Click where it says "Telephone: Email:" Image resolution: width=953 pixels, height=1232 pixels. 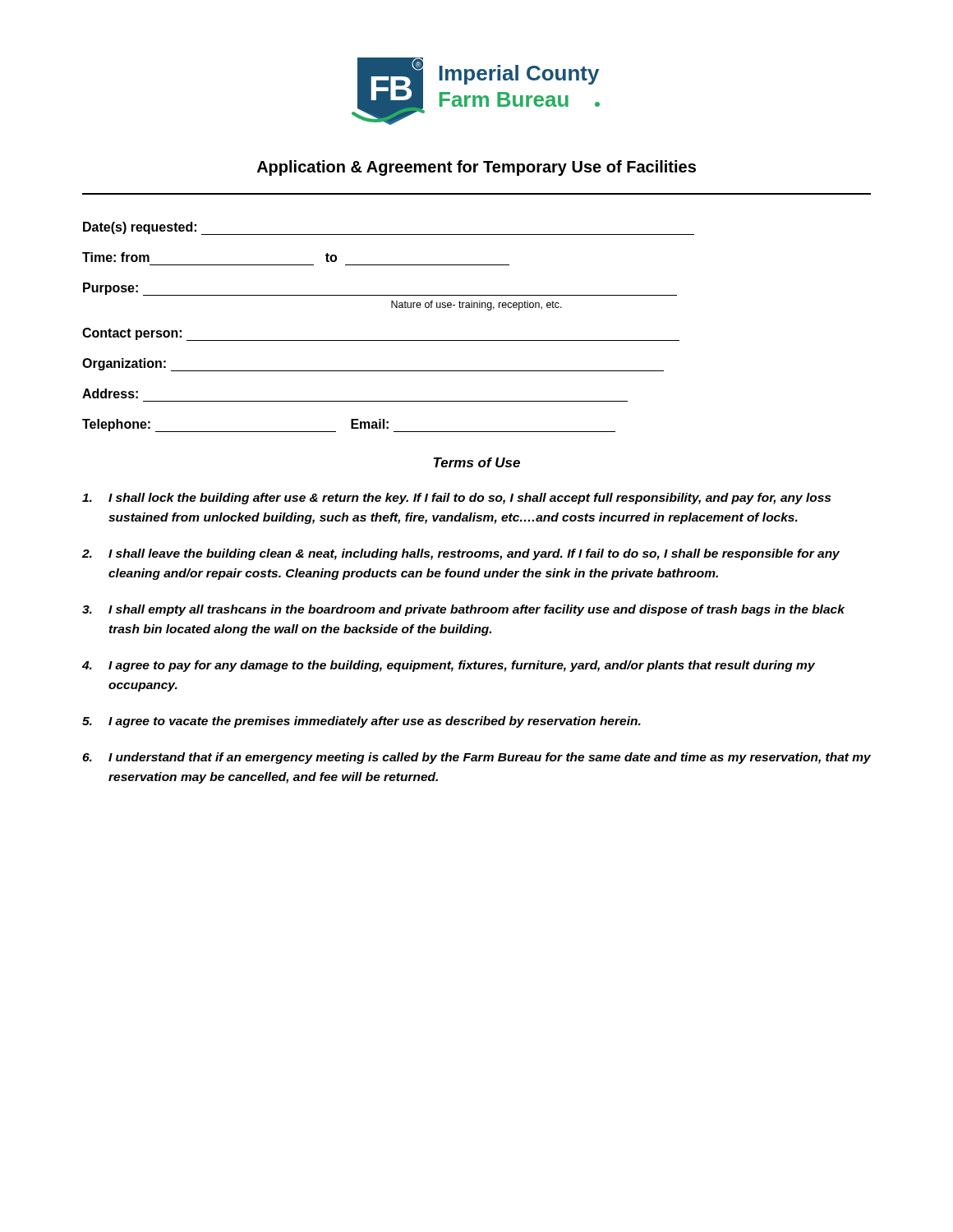(349, 424)
